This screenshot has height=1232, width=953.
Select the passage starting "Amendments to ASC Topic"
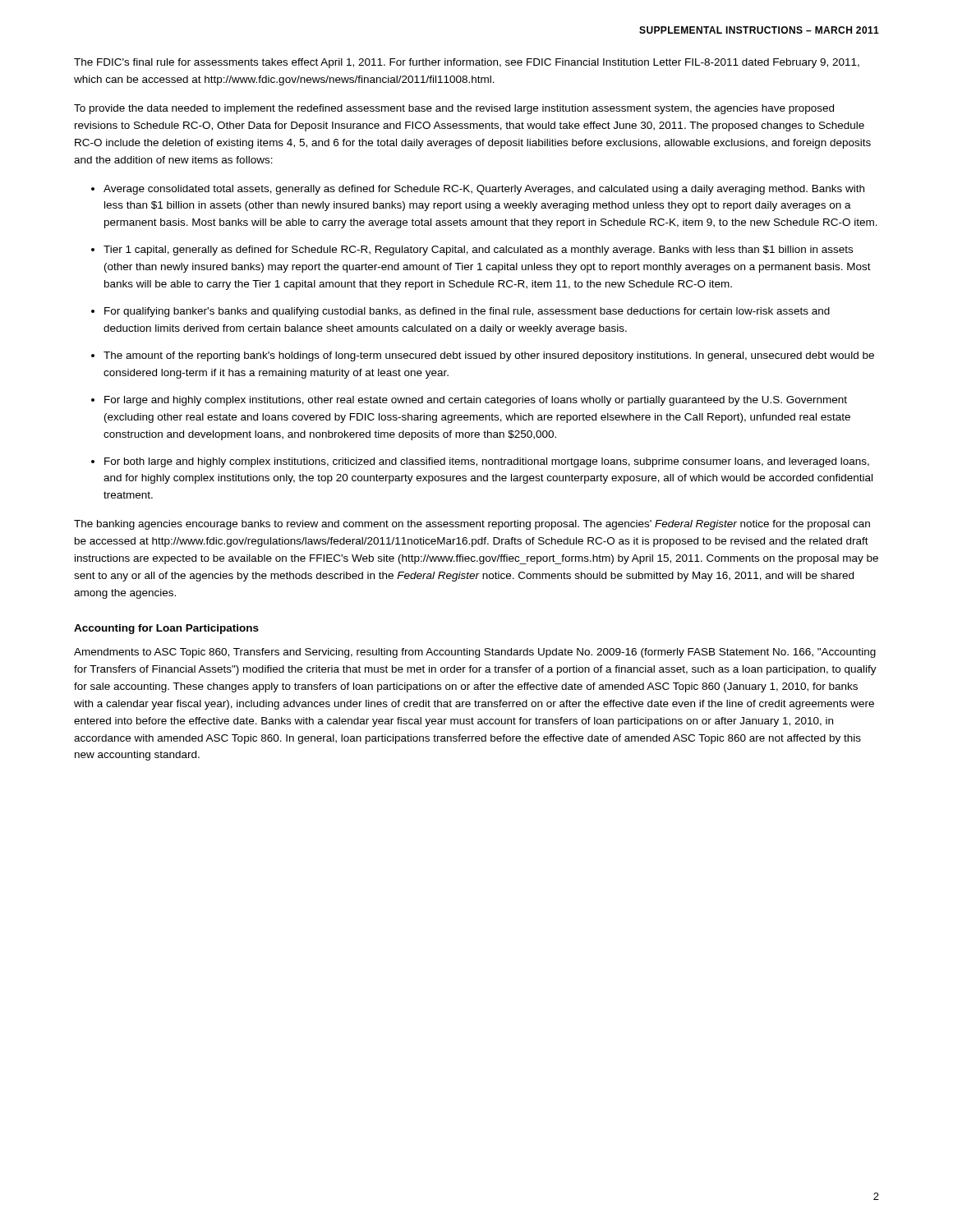pyautogui.click(x=475, y=703)
